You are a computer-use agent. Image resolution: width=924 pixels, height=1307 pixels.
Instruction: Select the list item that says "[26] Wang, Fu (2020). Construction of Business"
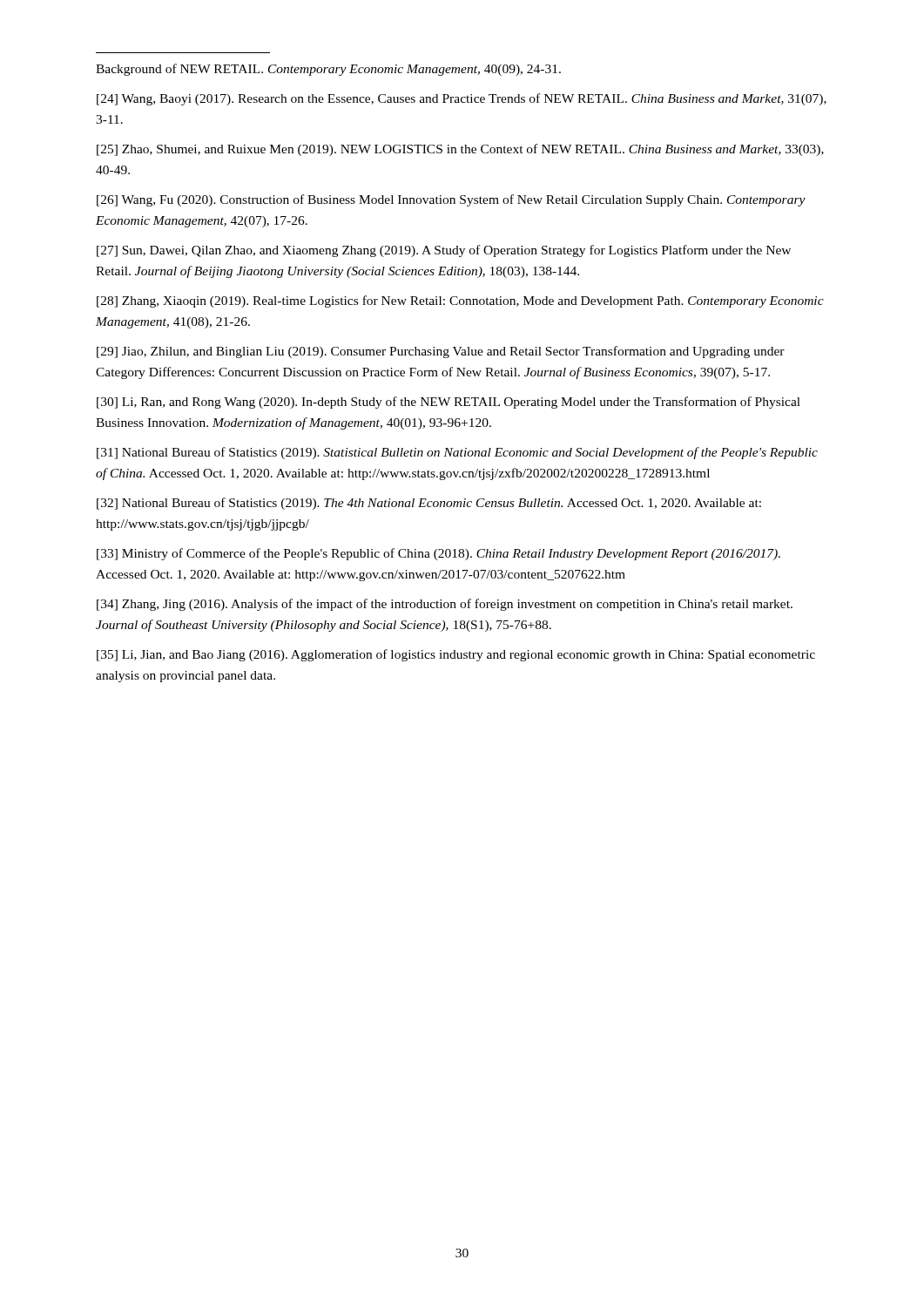tap(450, 210)
